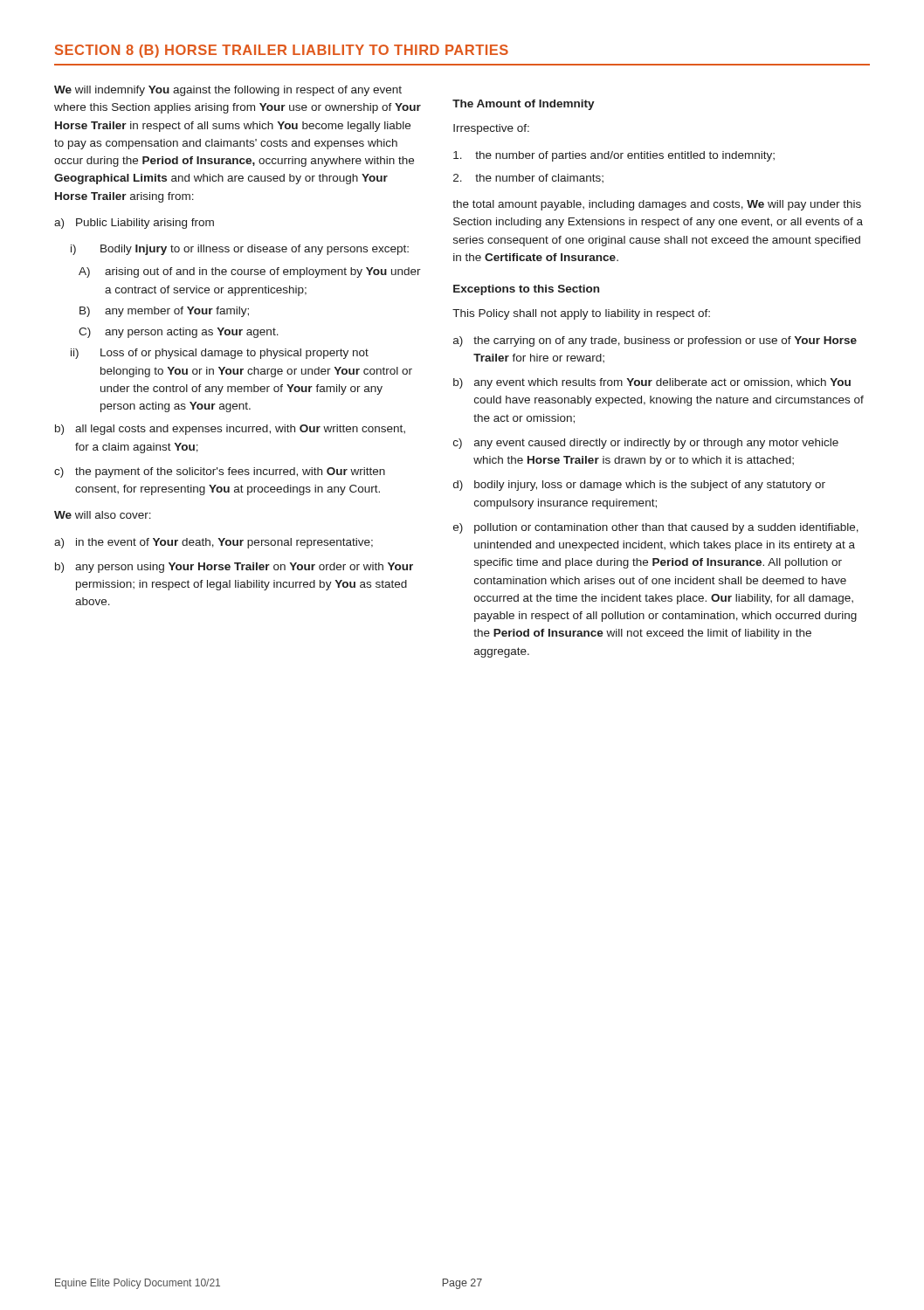Find the block on this page that starts "c) any event caused directly or indirectly by"
This screenshot has height=1310, width=924.
pyautogui.click(x=661, y=452)
